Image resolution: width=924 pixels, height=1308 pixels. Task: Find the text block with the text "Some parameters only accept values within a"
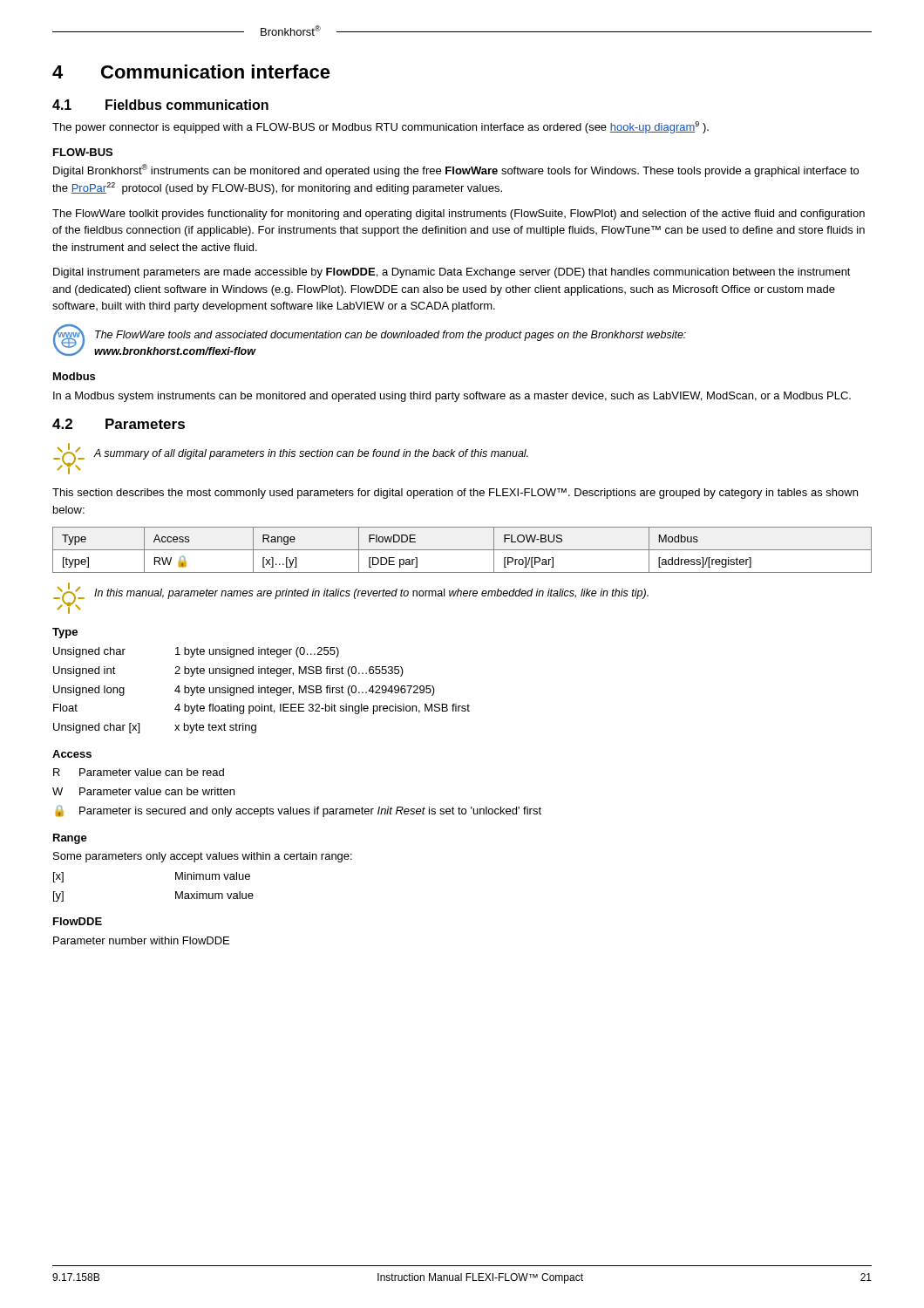(203, 857)
